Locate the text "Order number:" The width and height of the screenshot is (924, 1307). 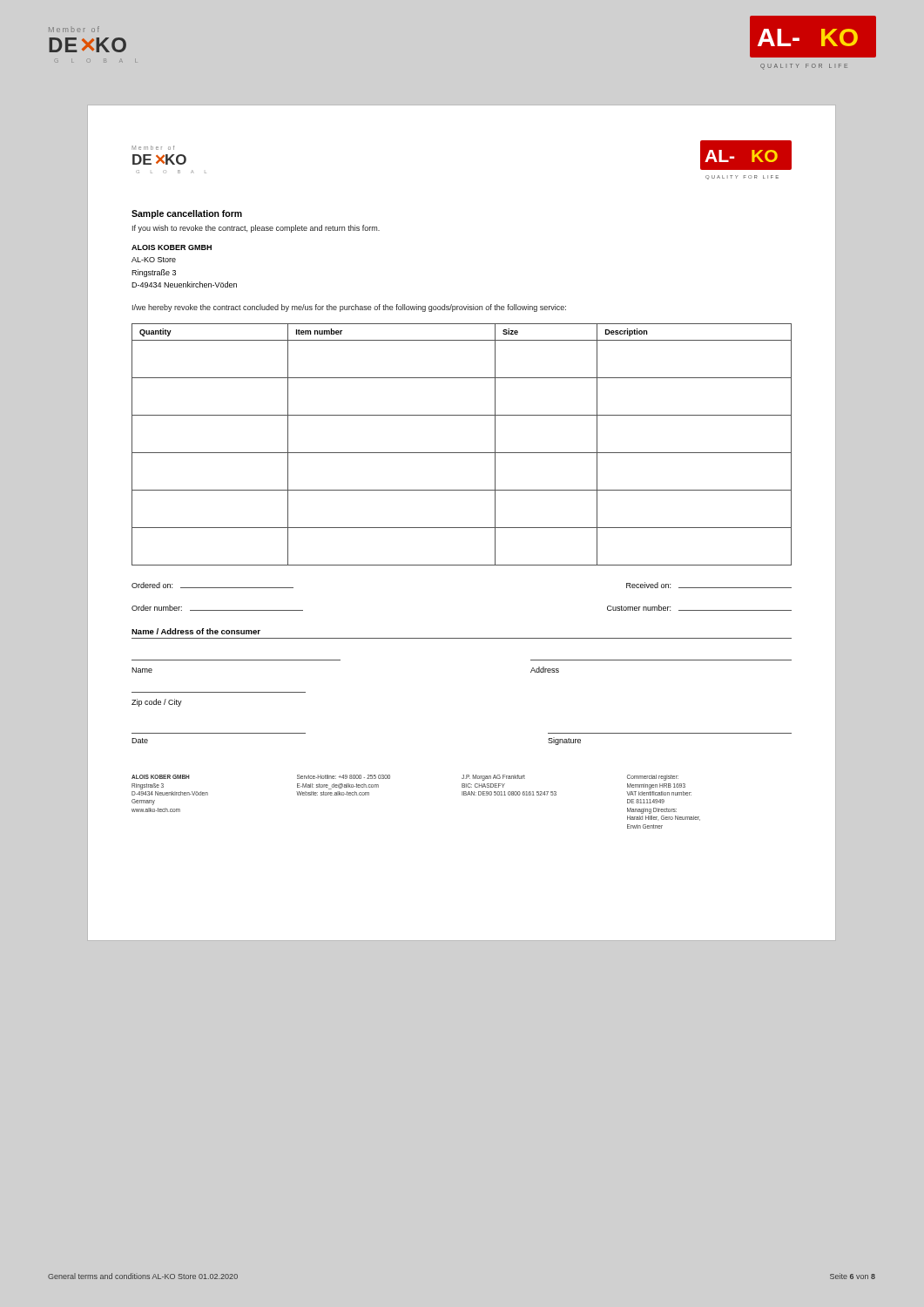pyautogui.click(x=217, y=608)
